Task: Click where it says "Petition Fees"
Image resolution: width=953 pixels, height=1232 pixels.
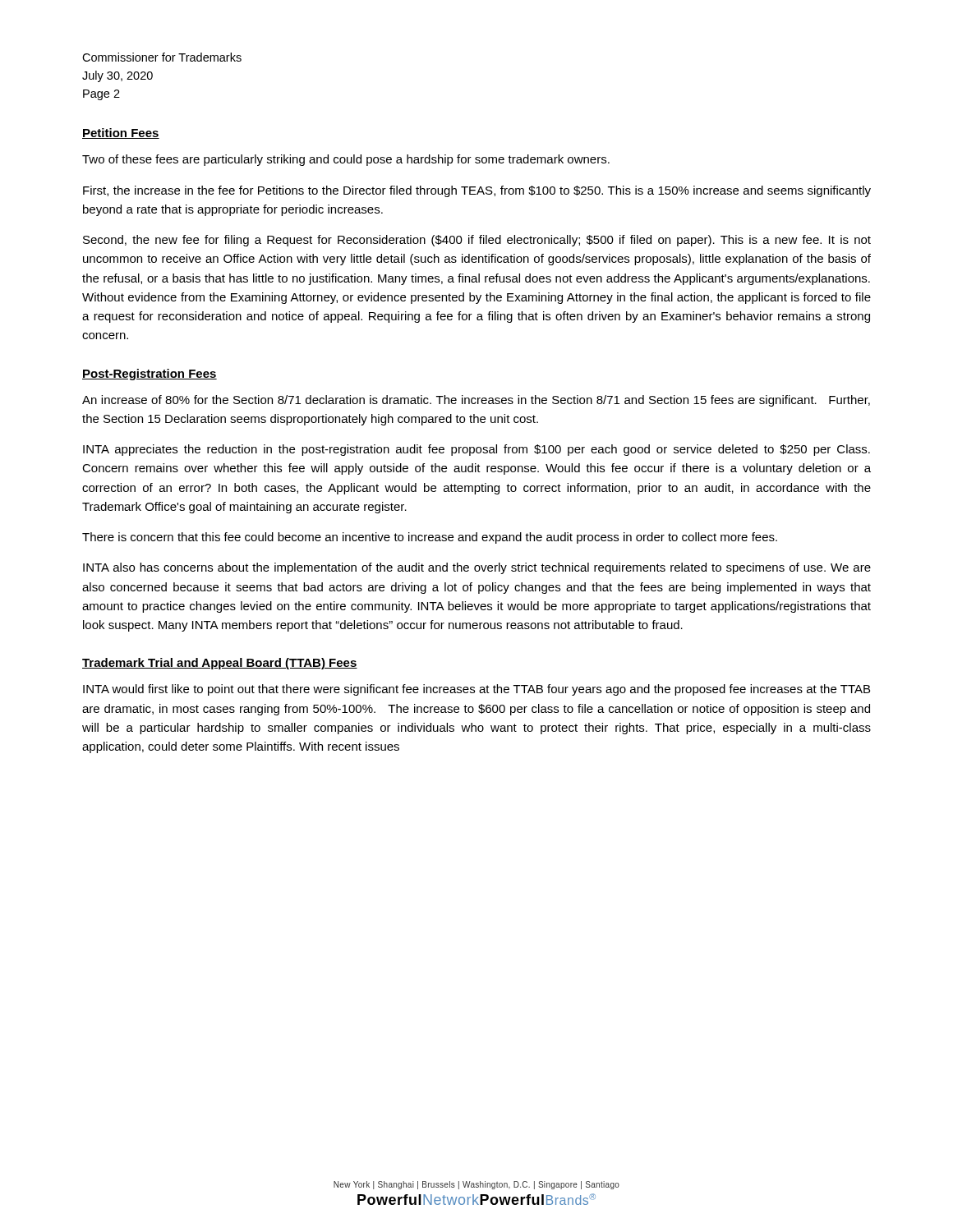Action: 121,133
